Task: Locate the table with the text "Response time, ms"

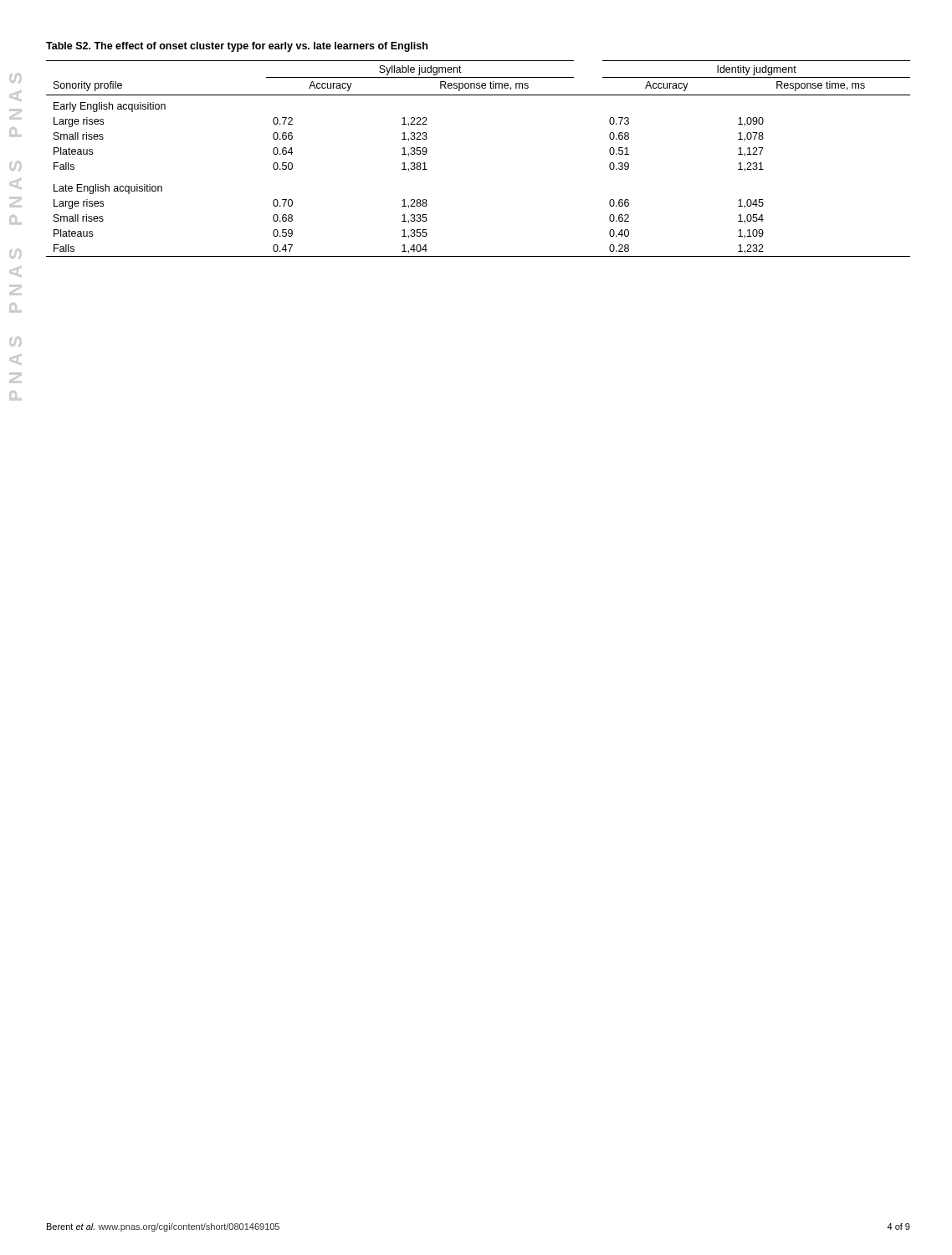Action: coord(478,159)
